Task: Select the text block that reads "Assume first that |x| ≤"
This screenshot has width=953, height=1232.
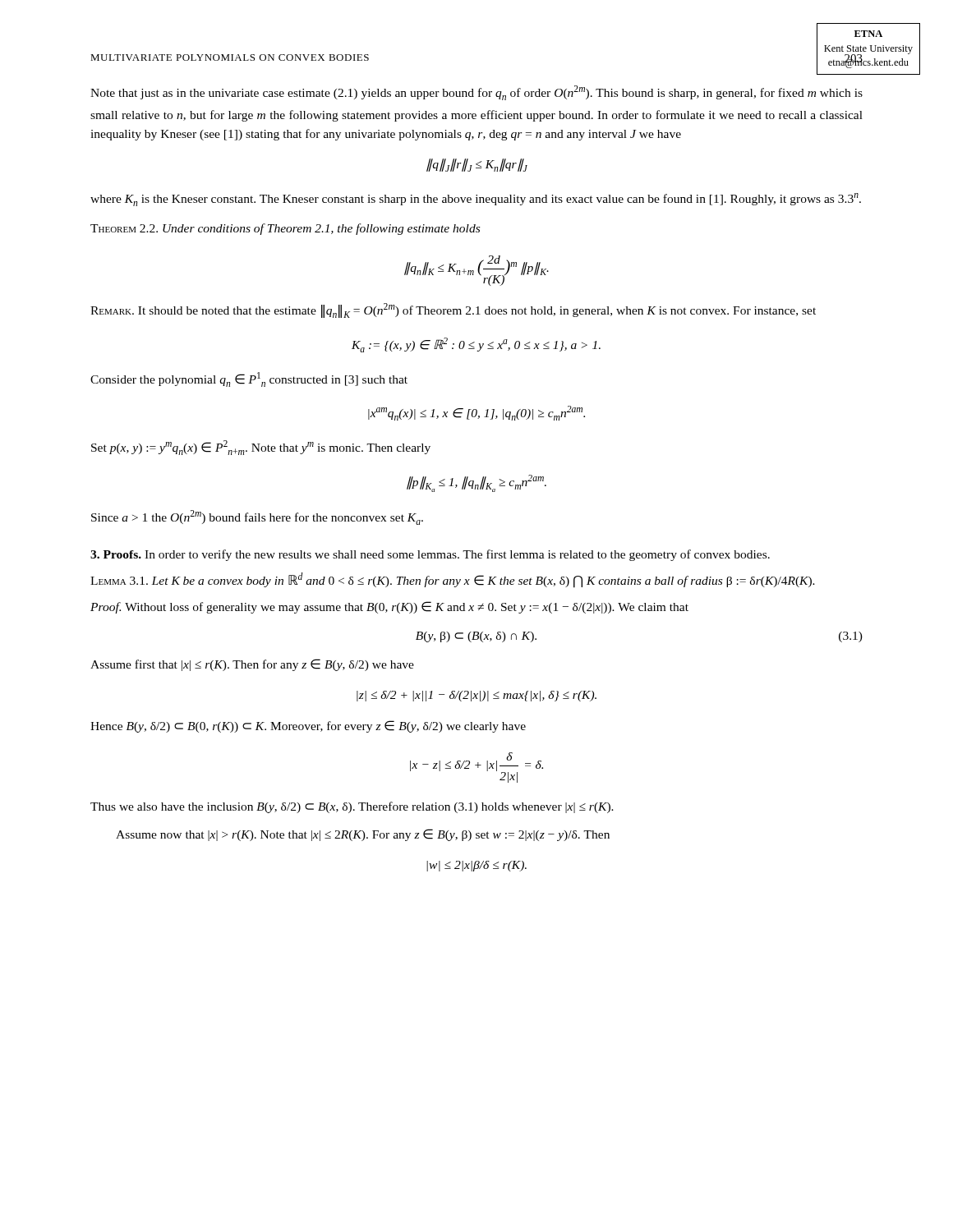Action: (252, 664)
